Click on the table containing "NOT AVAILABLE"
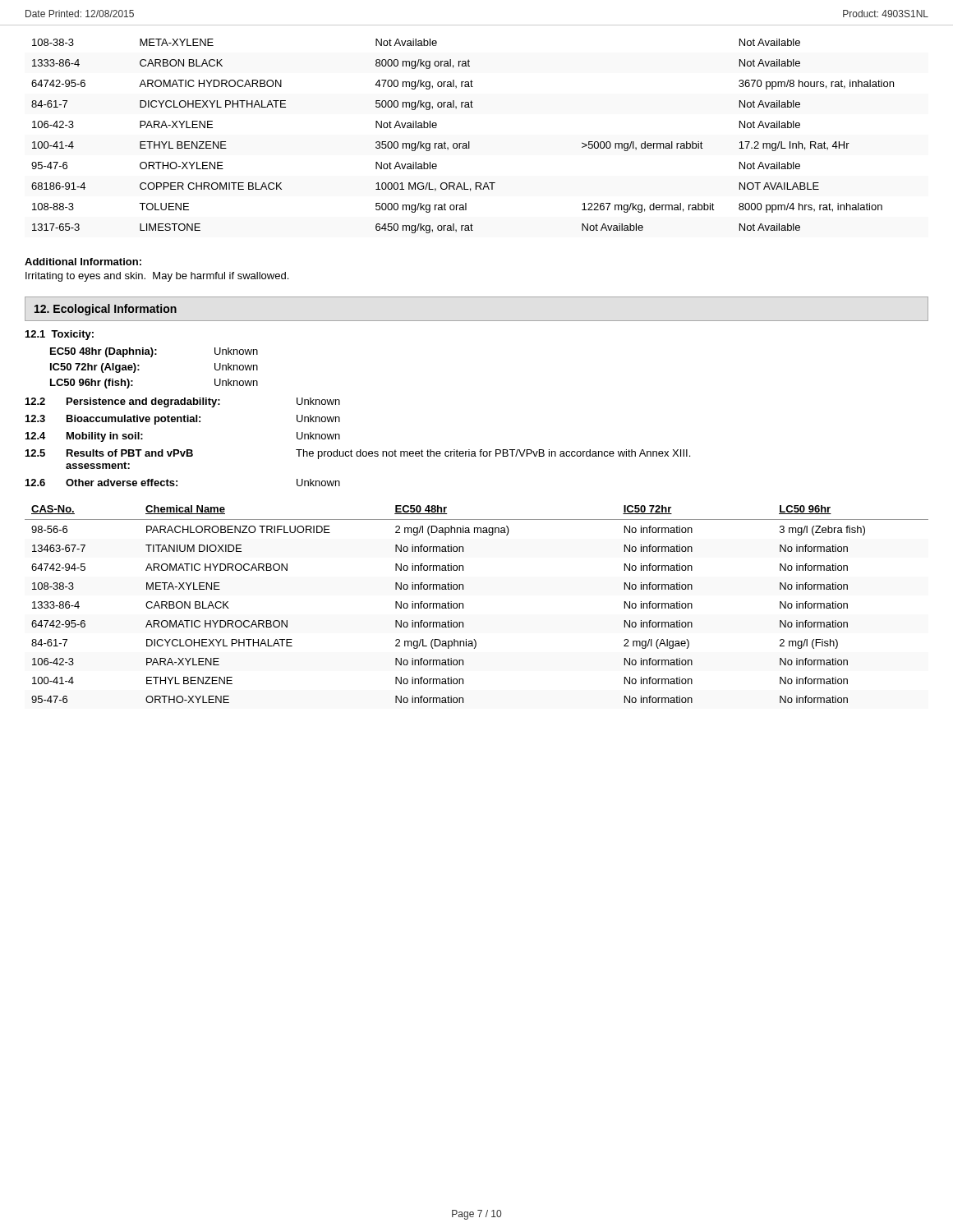 tap(476, 135)
